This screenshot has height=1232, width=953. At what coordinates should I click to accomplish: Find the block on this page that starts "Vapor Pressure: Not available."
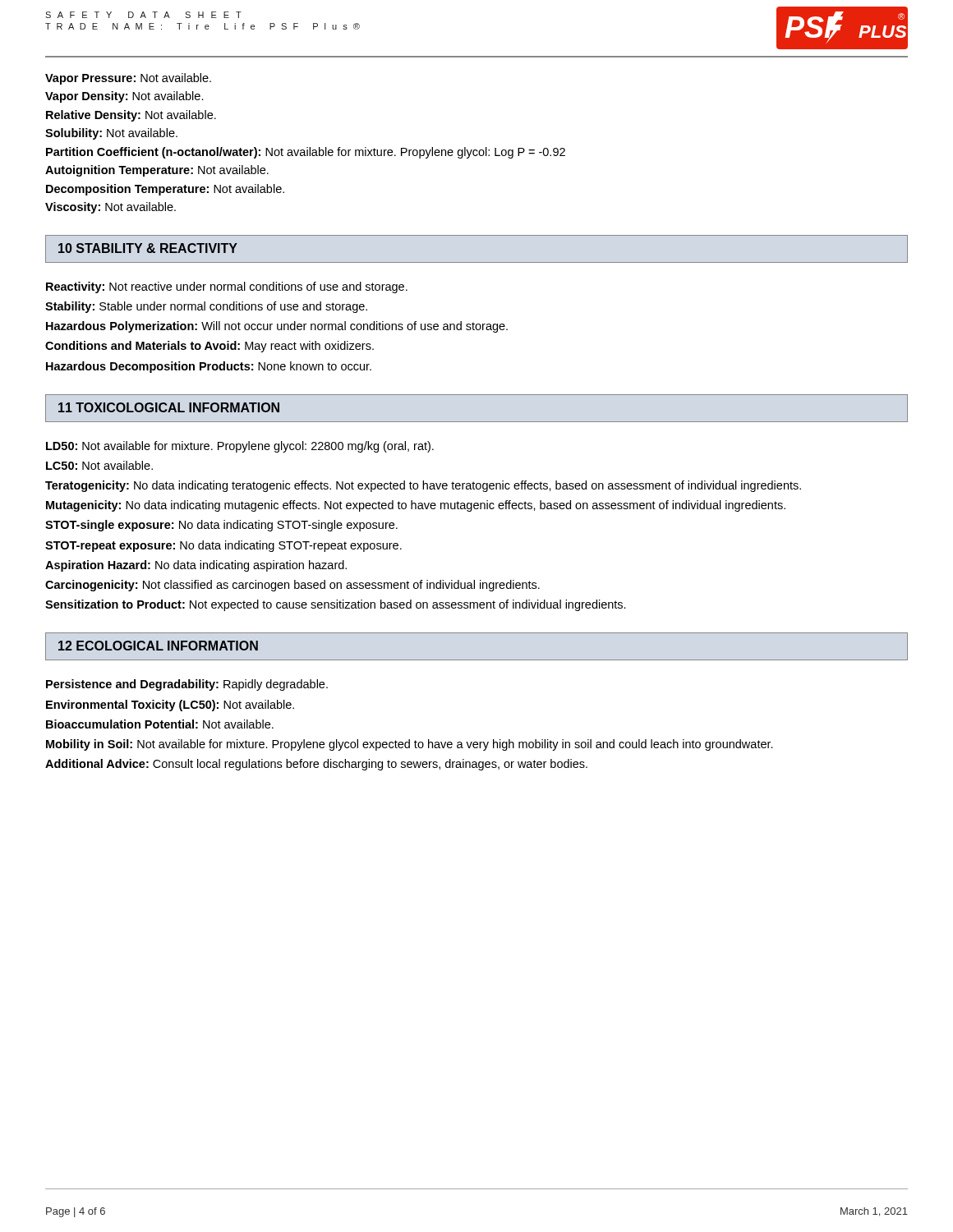point(476,143)
